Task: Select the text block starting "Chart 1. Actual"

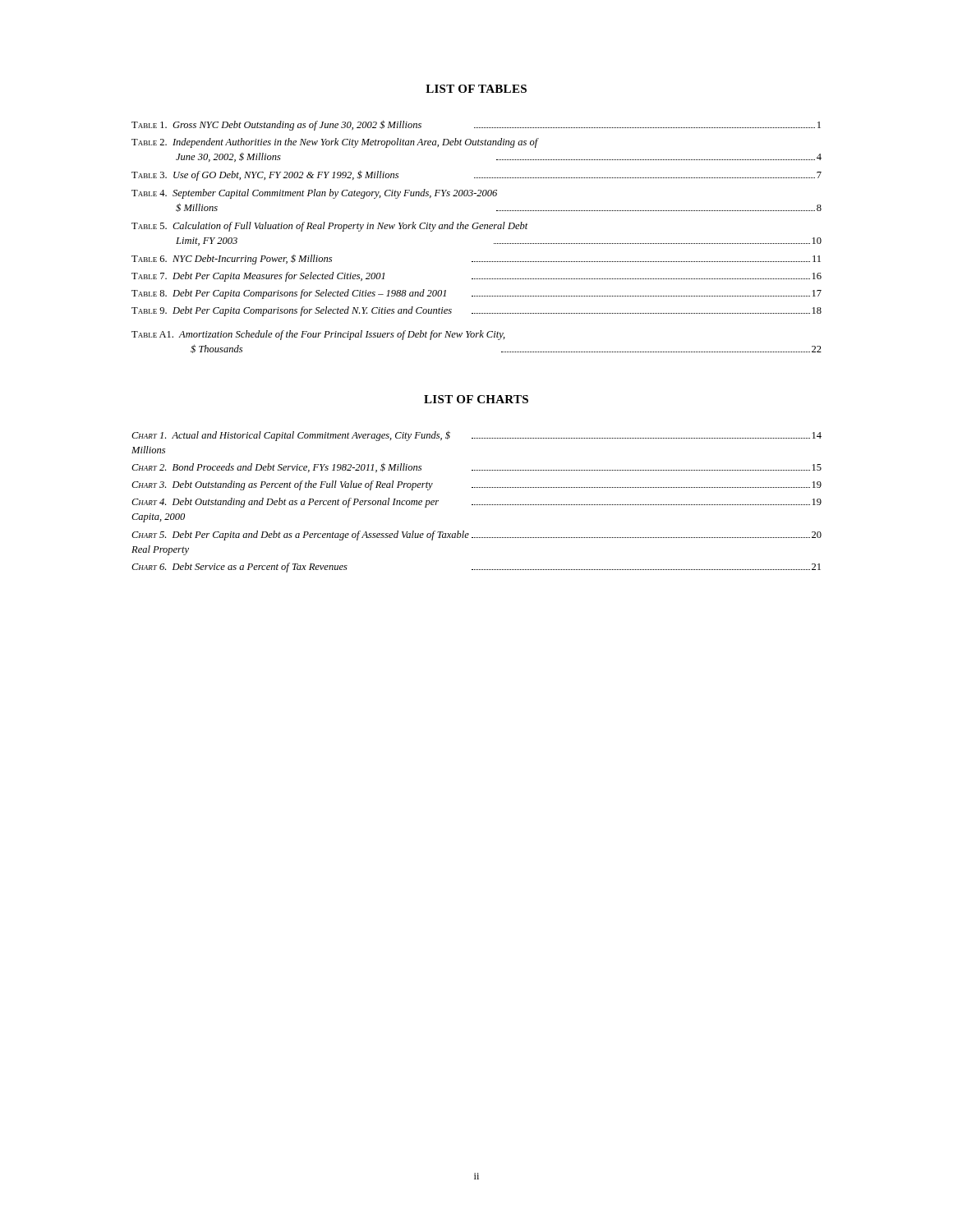Action: click(x=476, y=443)
